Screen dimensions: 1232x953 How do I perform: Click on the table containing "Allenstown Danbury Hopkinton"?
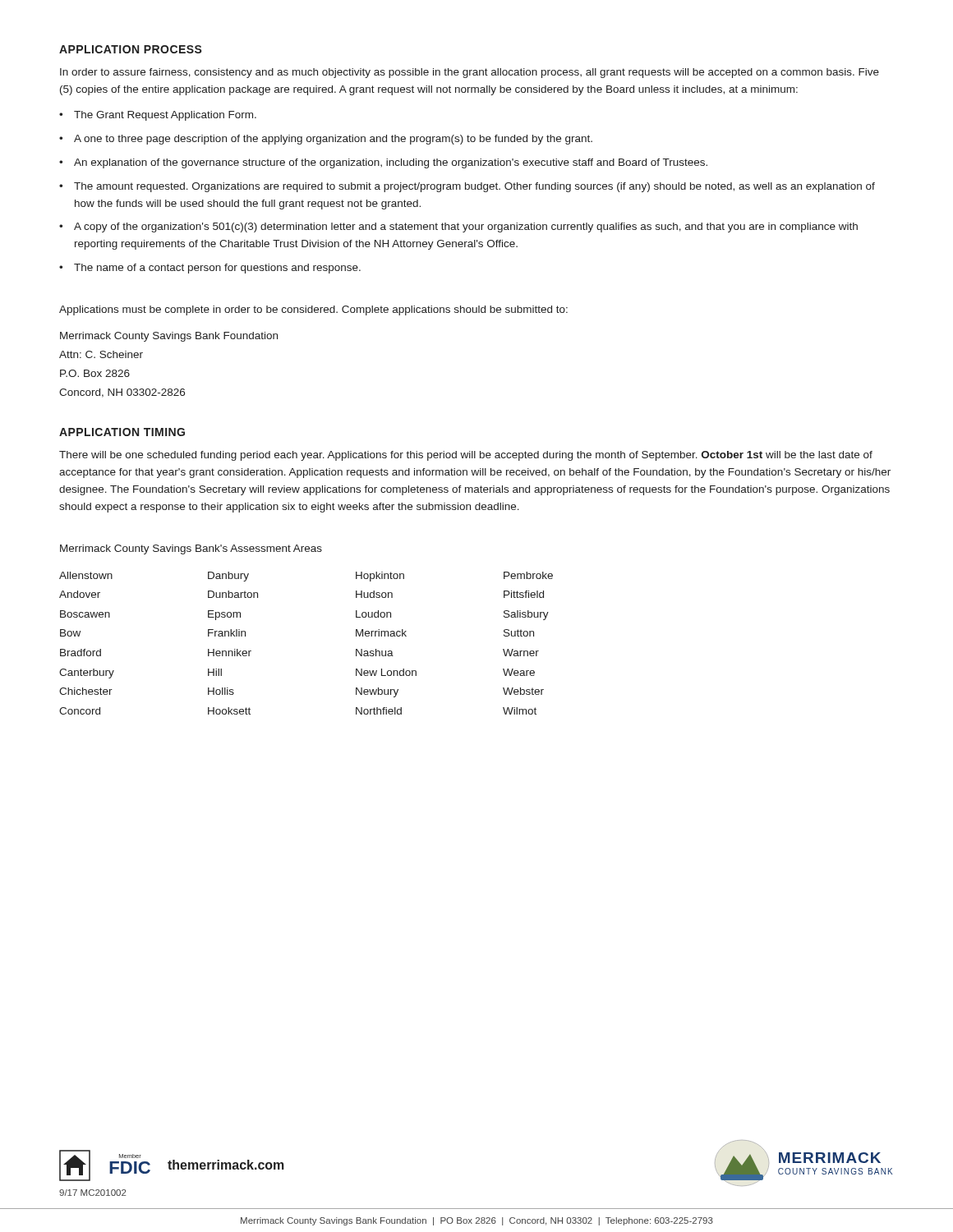pyautogui.click(x=476, y=643)
